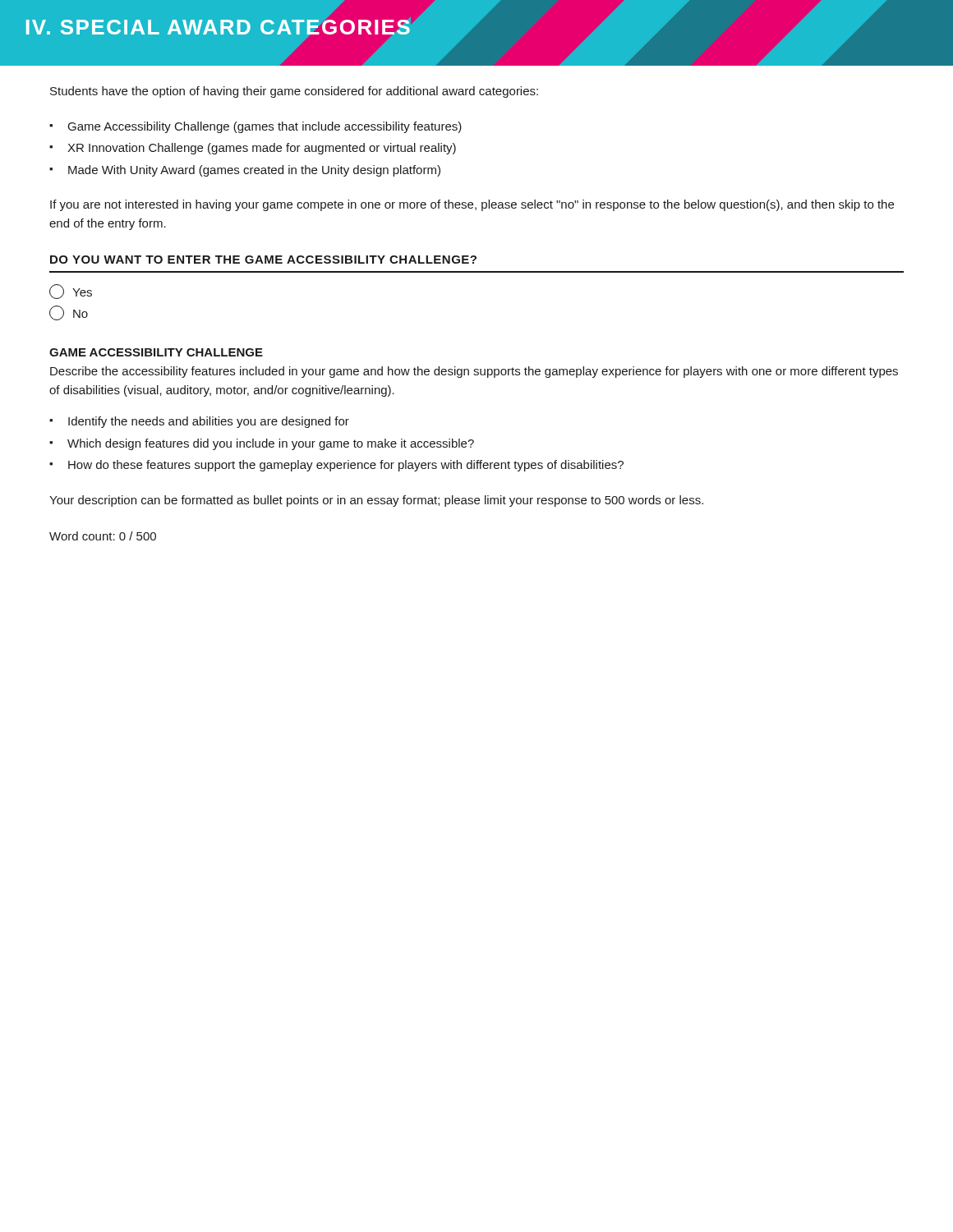This screenshot has height=1232, width=953.
Task: Point to the text block starting "Describe the accessibility features included in your game"
Action: point(474,380)
